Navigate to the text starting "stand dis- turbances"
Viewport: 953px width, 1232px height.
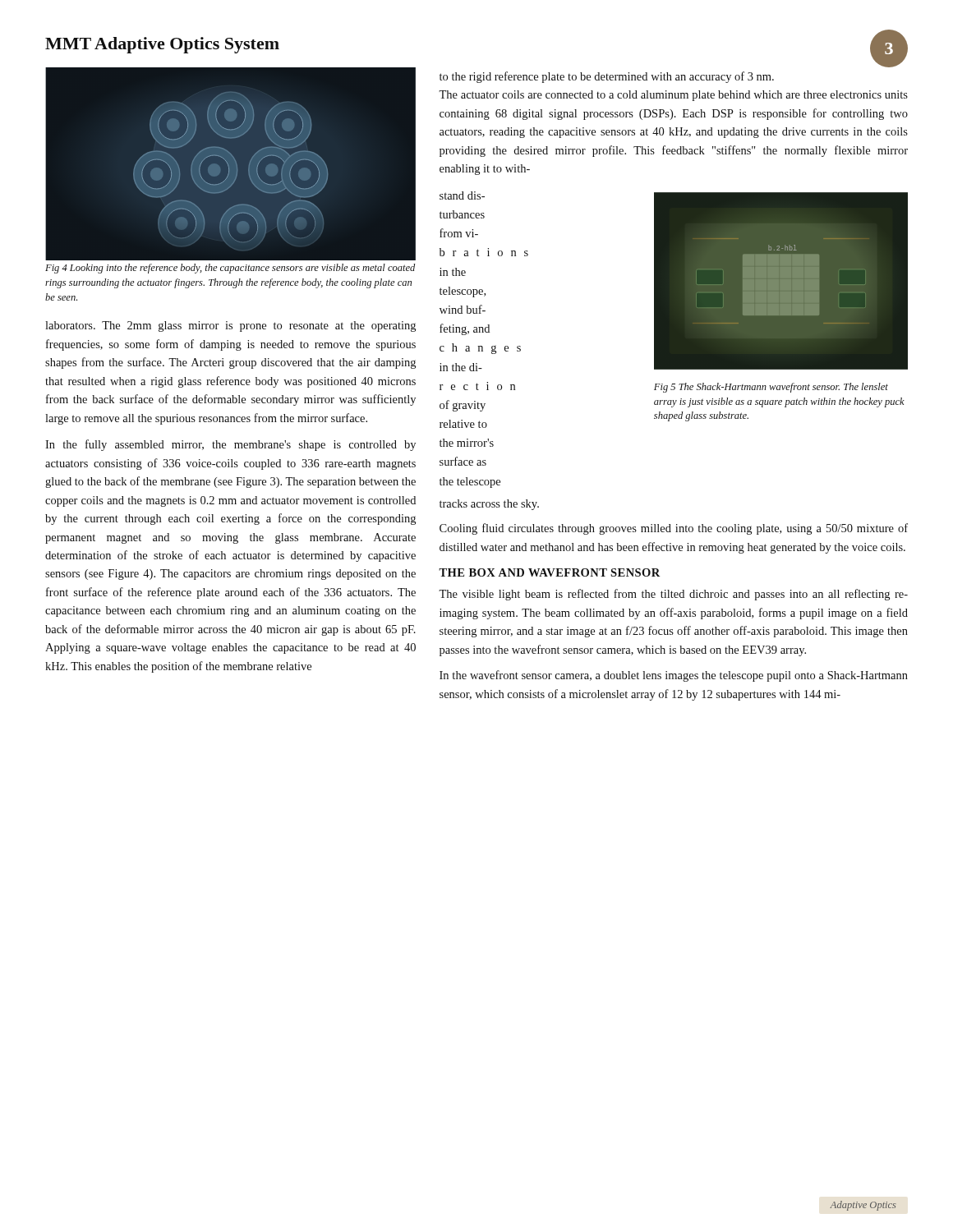coord(485,338)
